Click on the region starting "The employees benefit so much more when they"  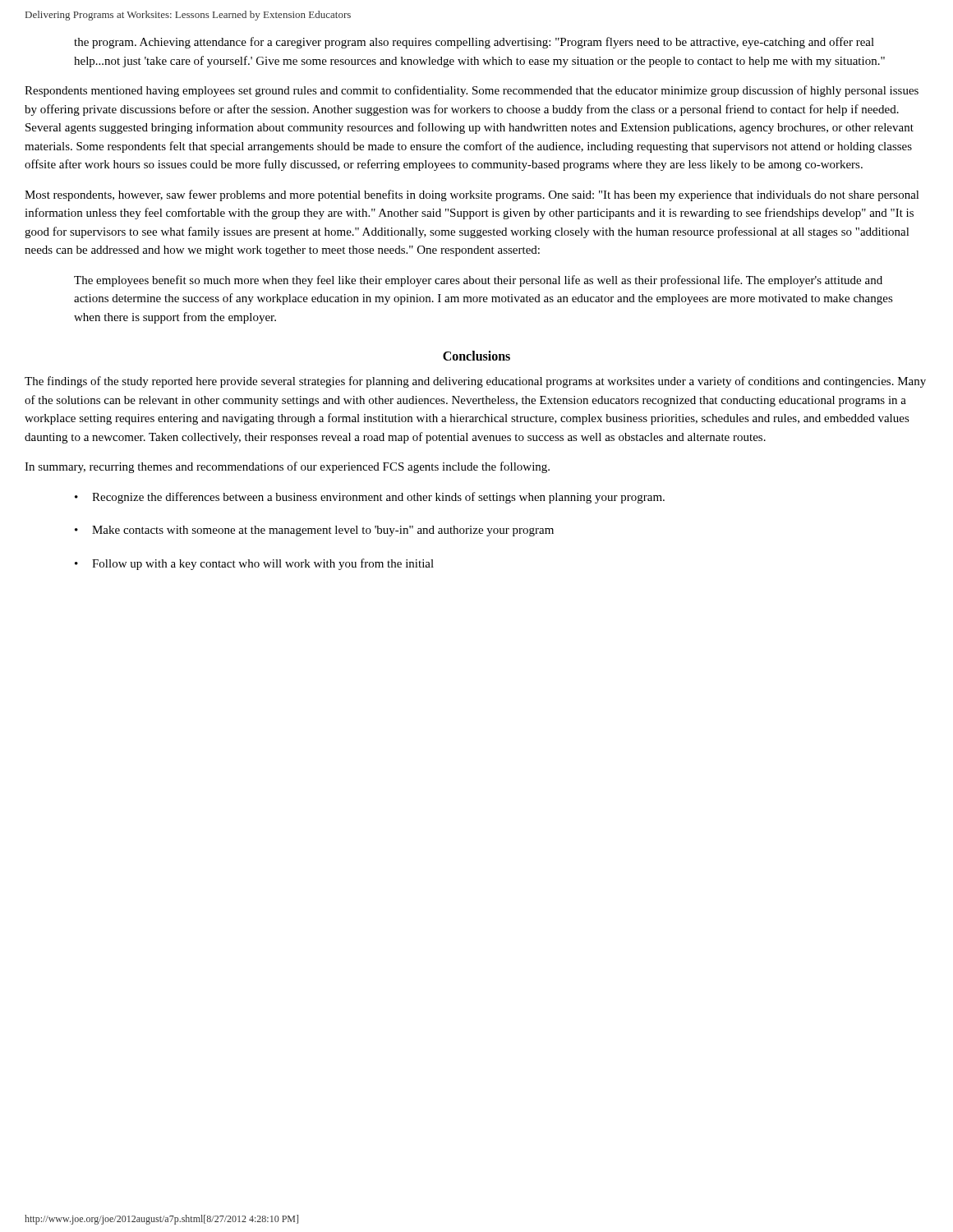(483, 298)
